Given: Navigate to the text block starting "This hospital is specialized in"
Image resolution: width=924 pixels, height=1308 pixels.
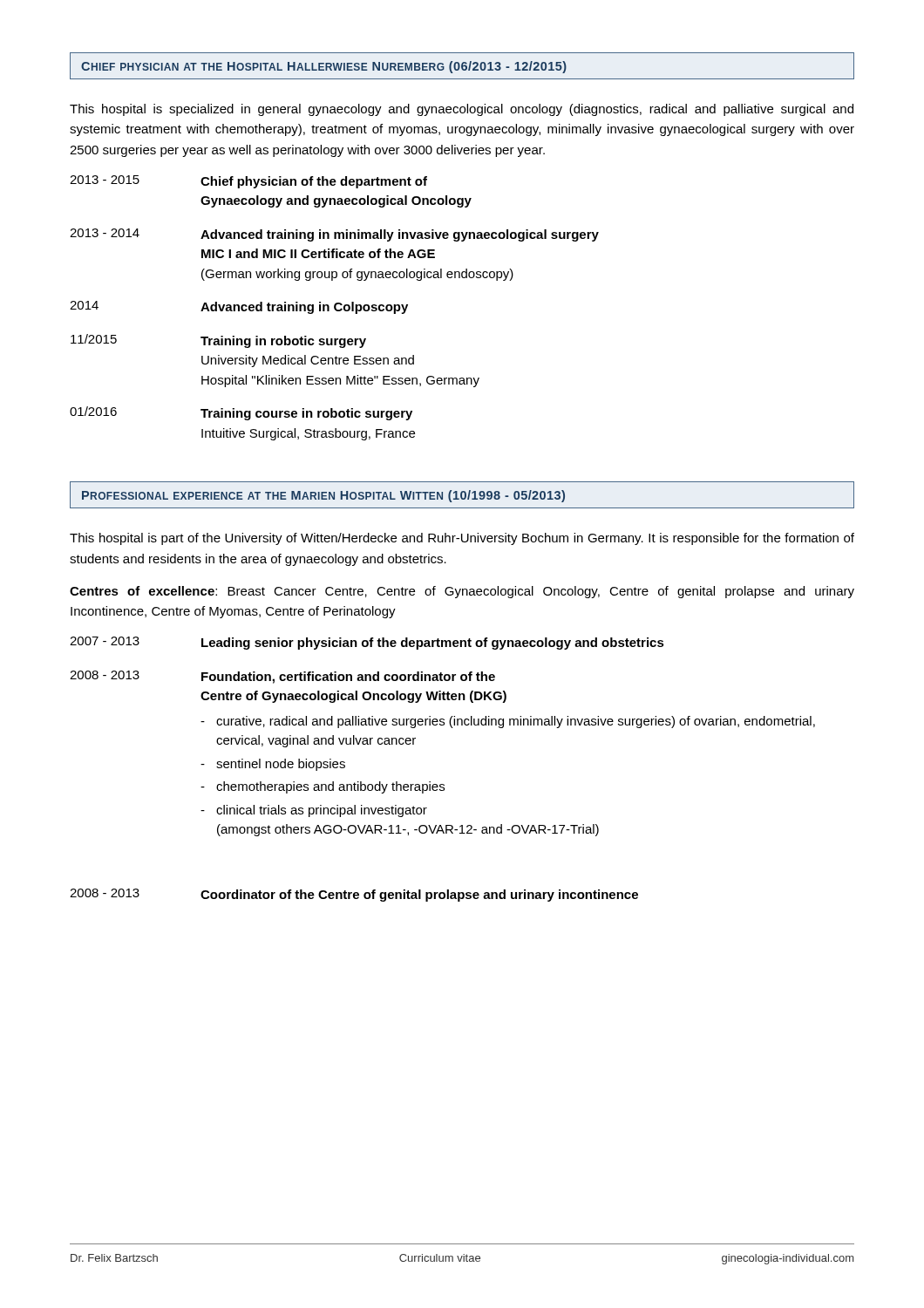Looking at the screenshot, I should click(462, 129).
